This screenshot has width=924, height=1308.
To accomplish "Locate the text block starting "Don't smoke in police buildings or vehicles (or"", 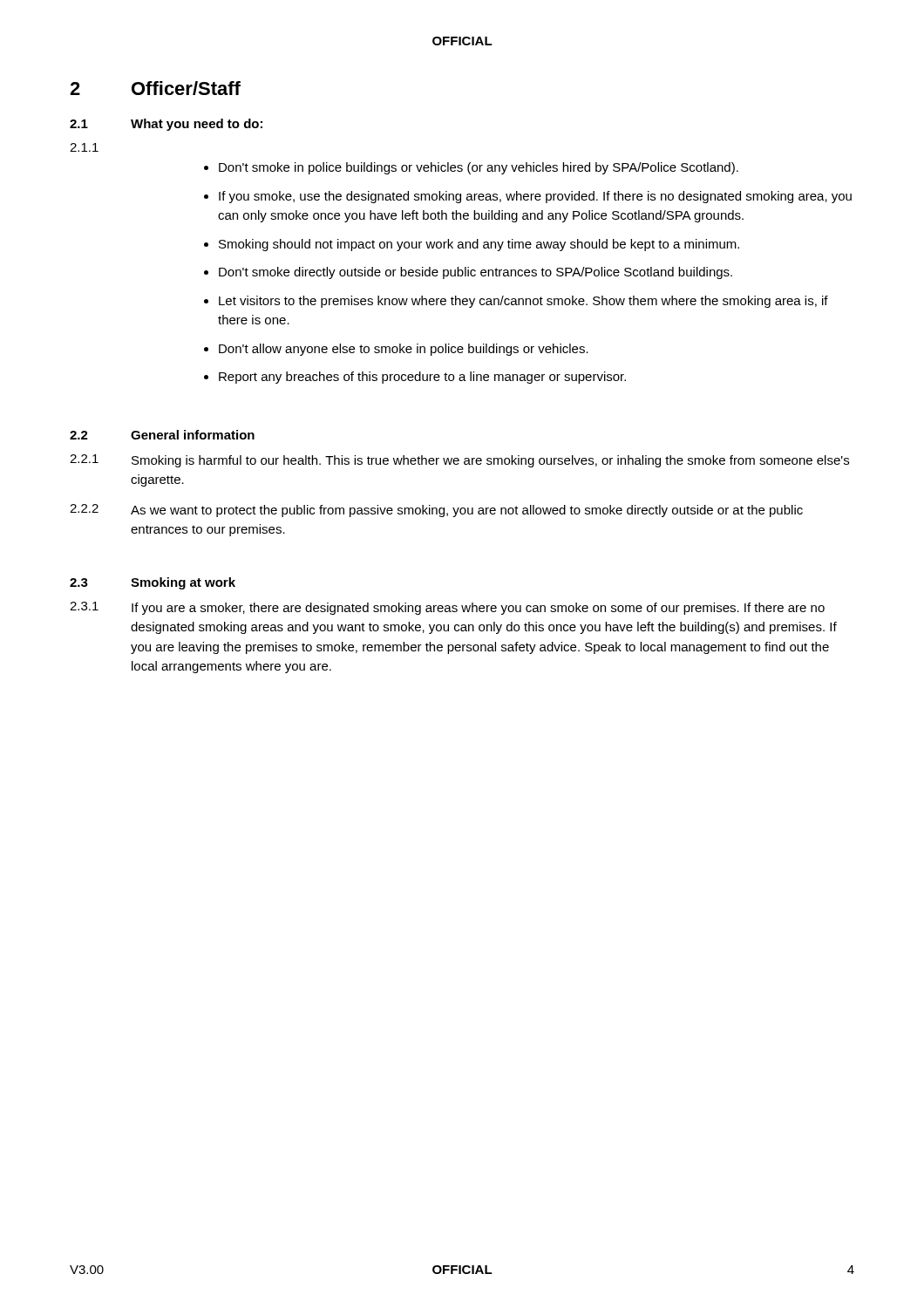I will tap(478, 167).
